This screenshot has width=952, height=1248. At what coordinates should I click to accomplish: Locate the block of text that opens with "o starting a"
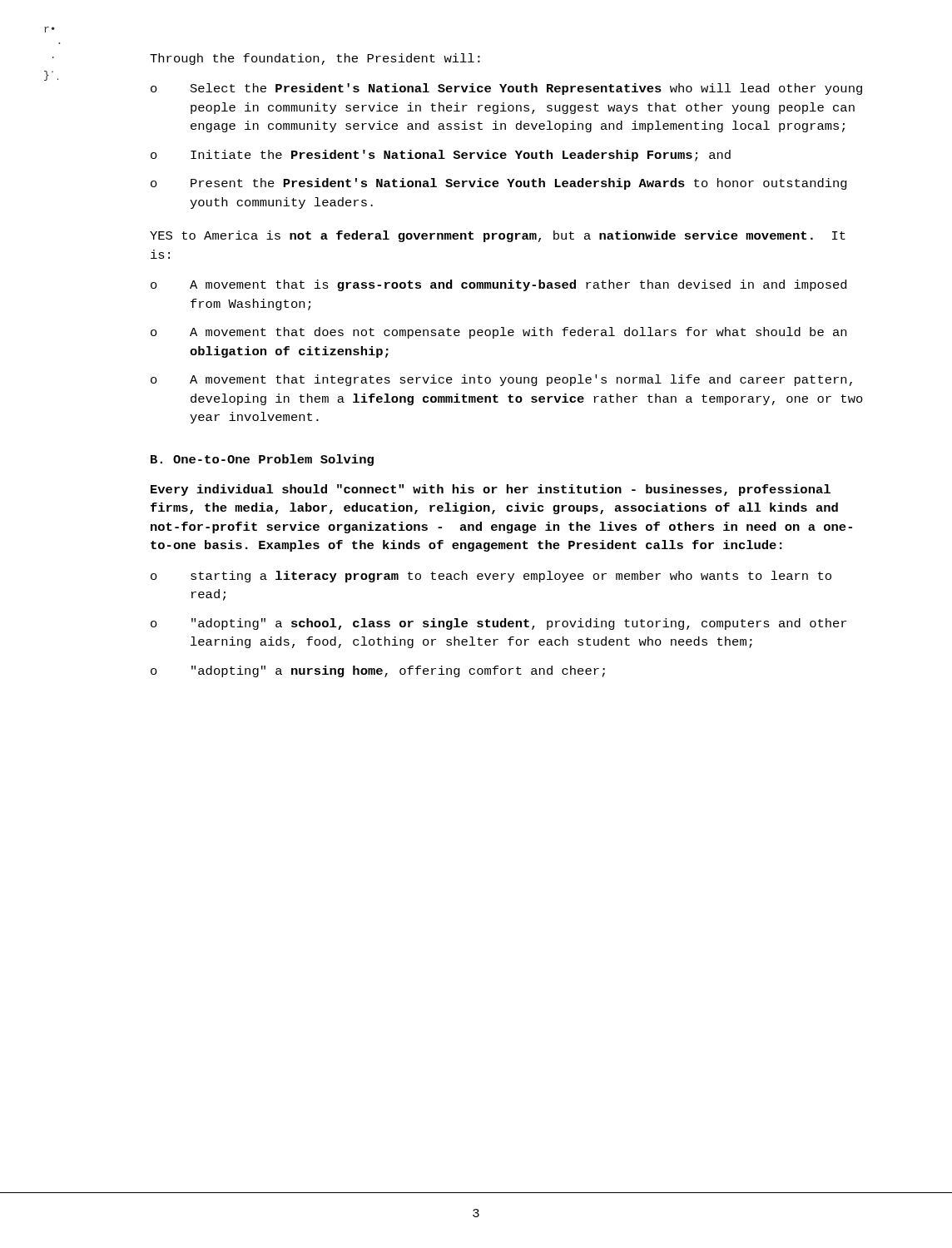[513, 586]
